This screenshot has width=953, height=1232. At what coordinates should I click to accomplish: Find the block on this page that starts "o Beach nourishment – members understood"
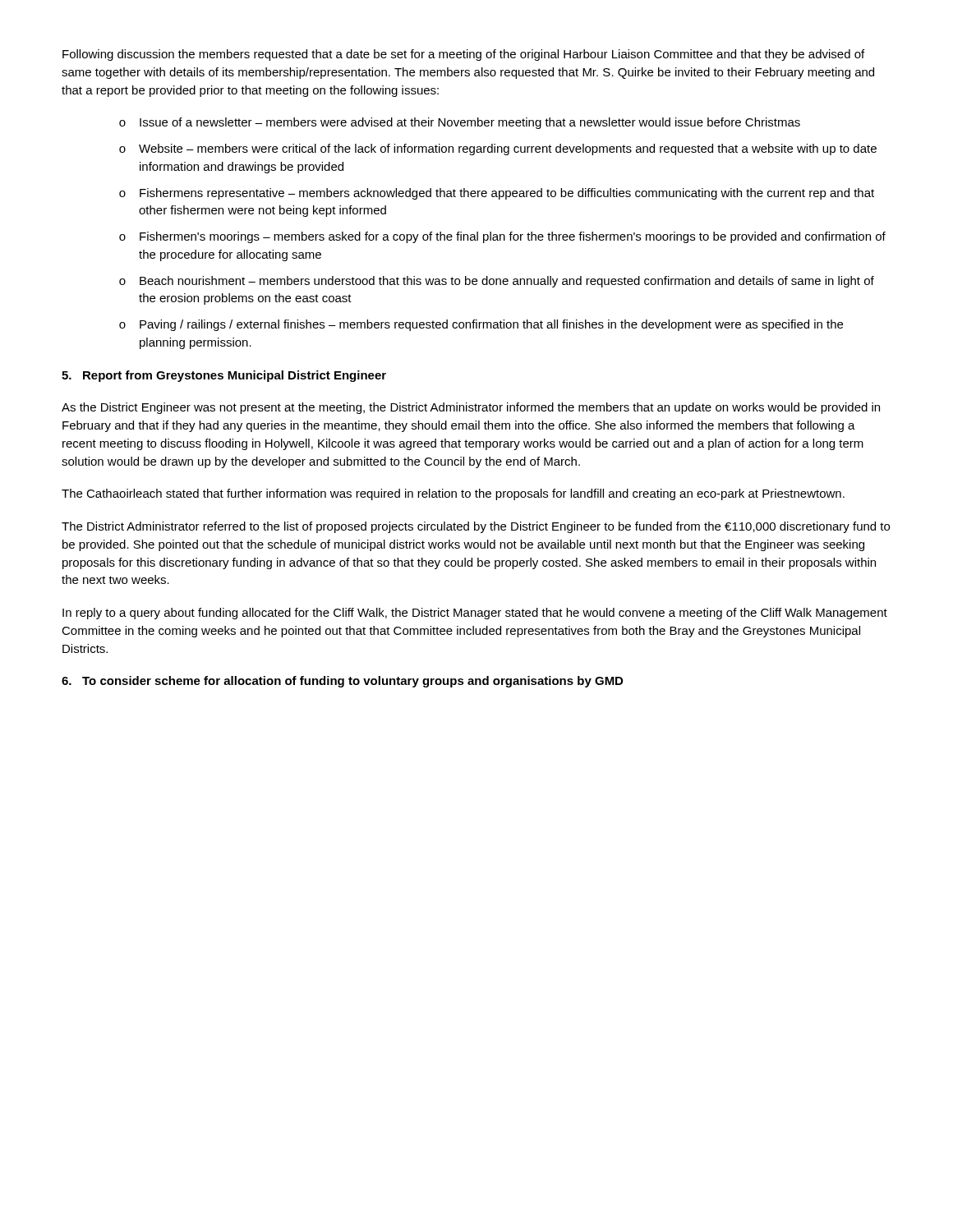501,289
